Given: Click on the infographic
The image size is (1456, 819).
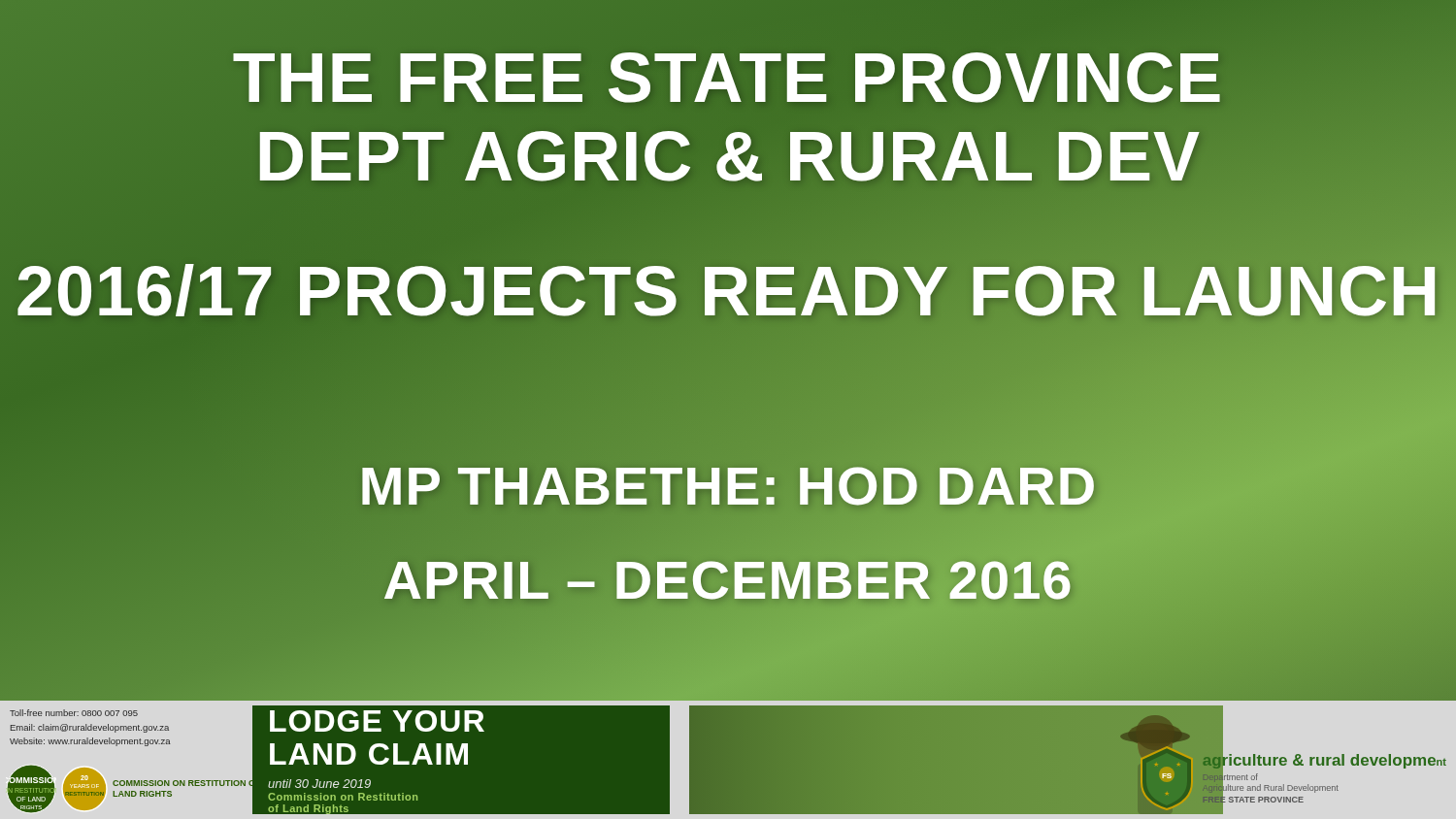Looking at the screenshot, I should pyautogui.click(x=461, y=760).
